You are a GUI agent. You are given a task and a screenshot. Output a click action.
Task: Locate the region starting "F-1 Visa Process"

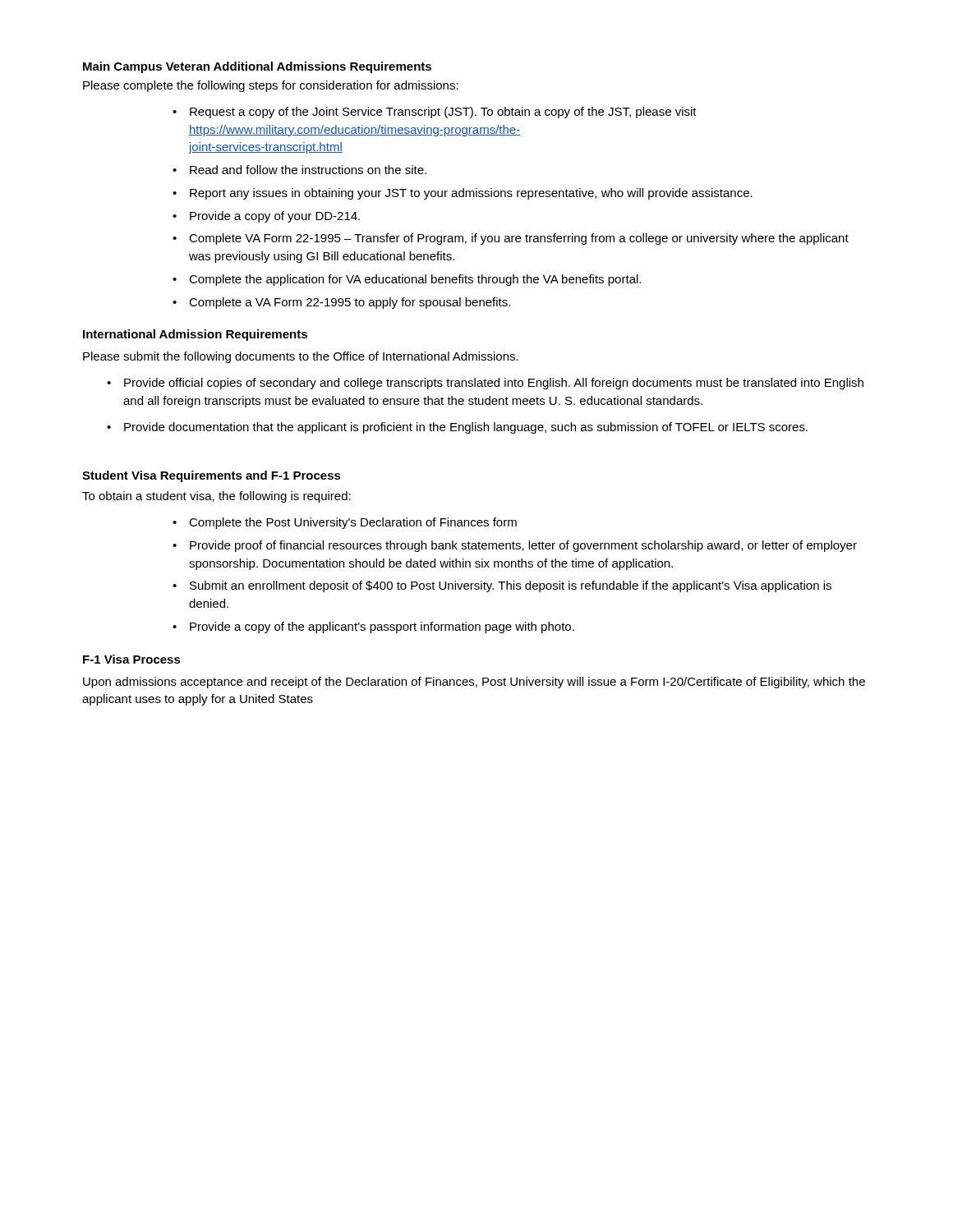click(x=131, y=659)
